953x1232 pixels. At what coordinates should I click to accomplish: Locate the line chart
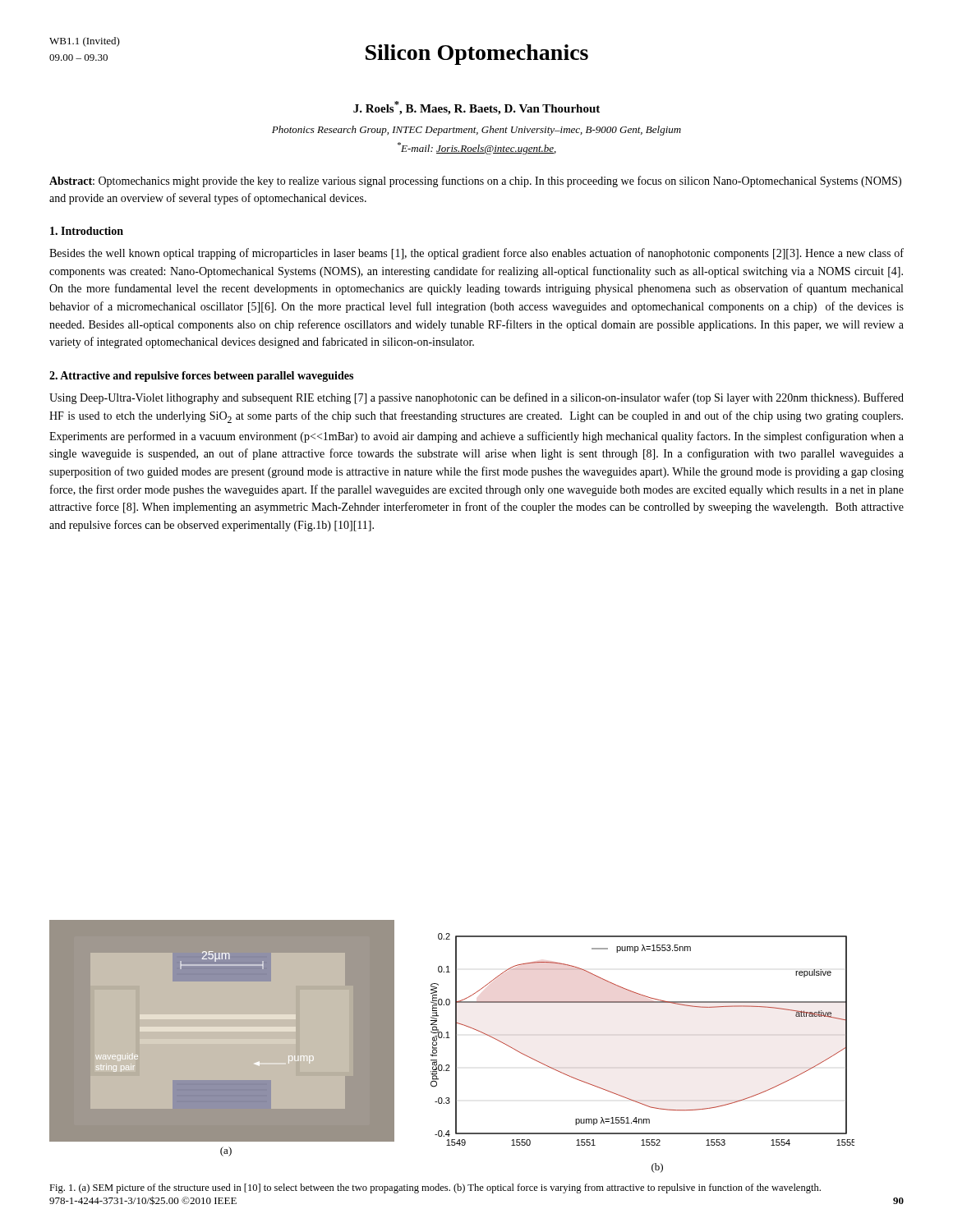[x=657, y=1047]
